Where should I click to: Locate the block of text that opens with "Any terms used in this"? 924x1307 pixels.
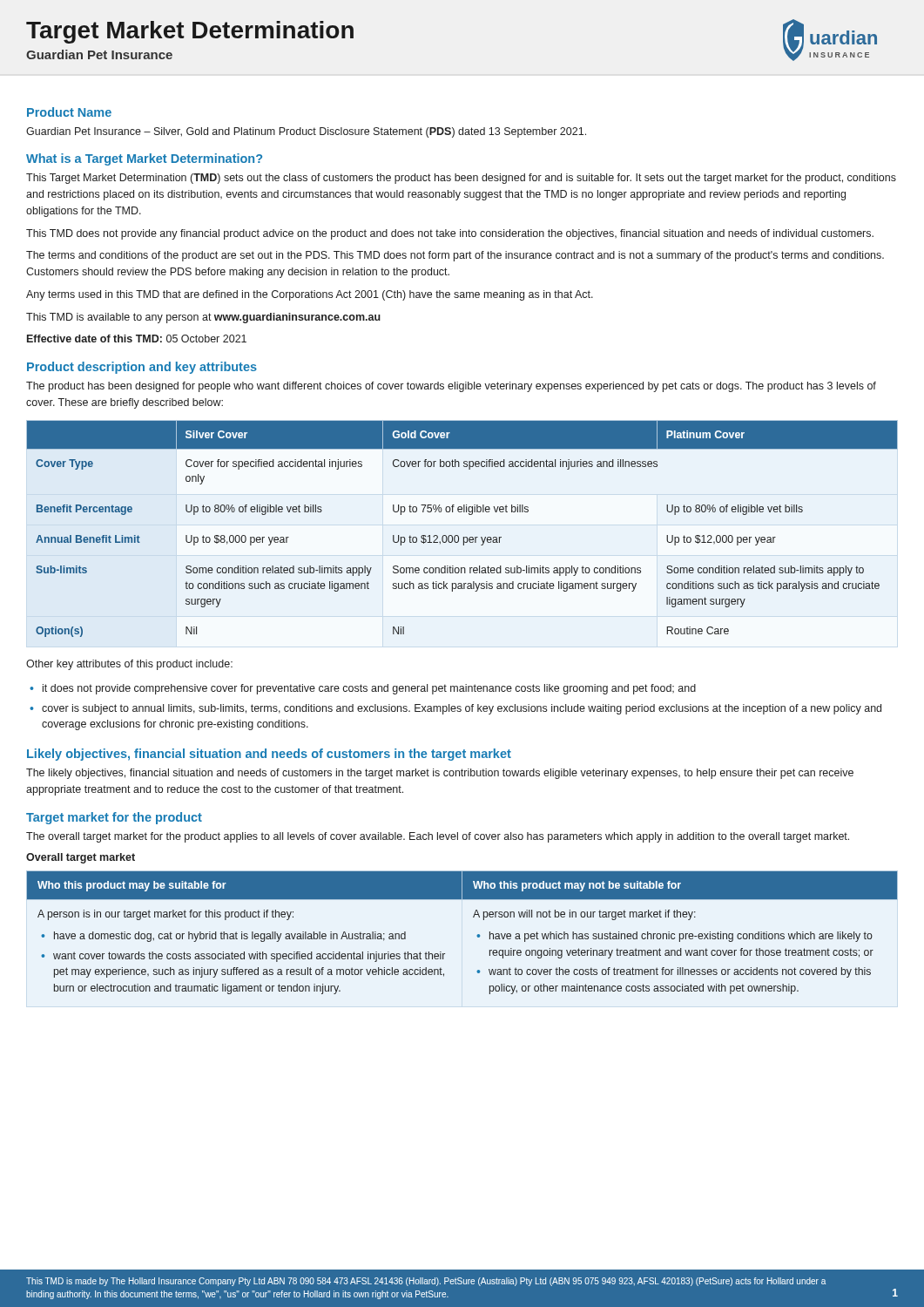[310, 294]
